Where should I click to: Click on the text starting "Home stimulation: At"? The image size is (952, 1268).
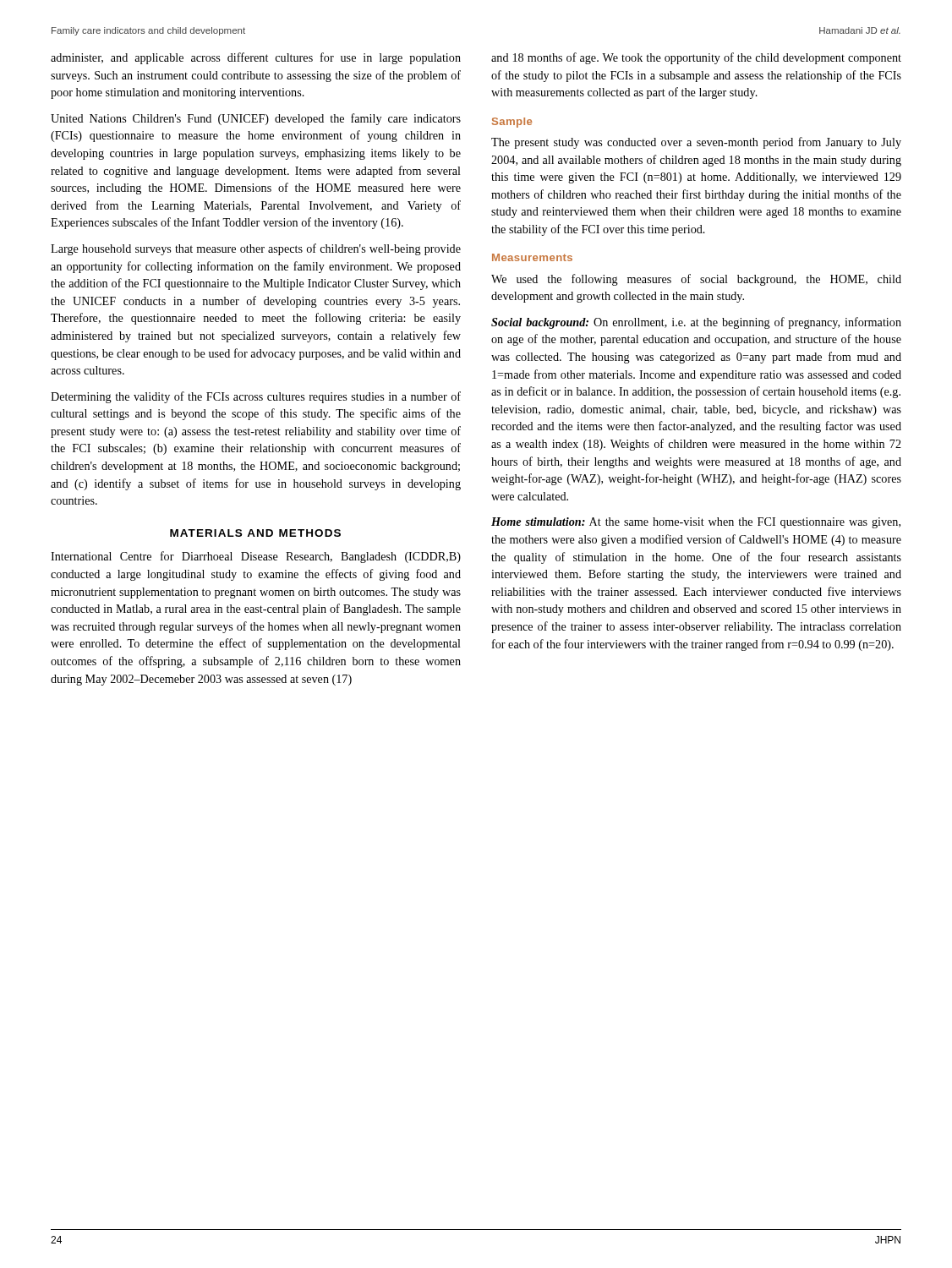click(x=696, y=583)
